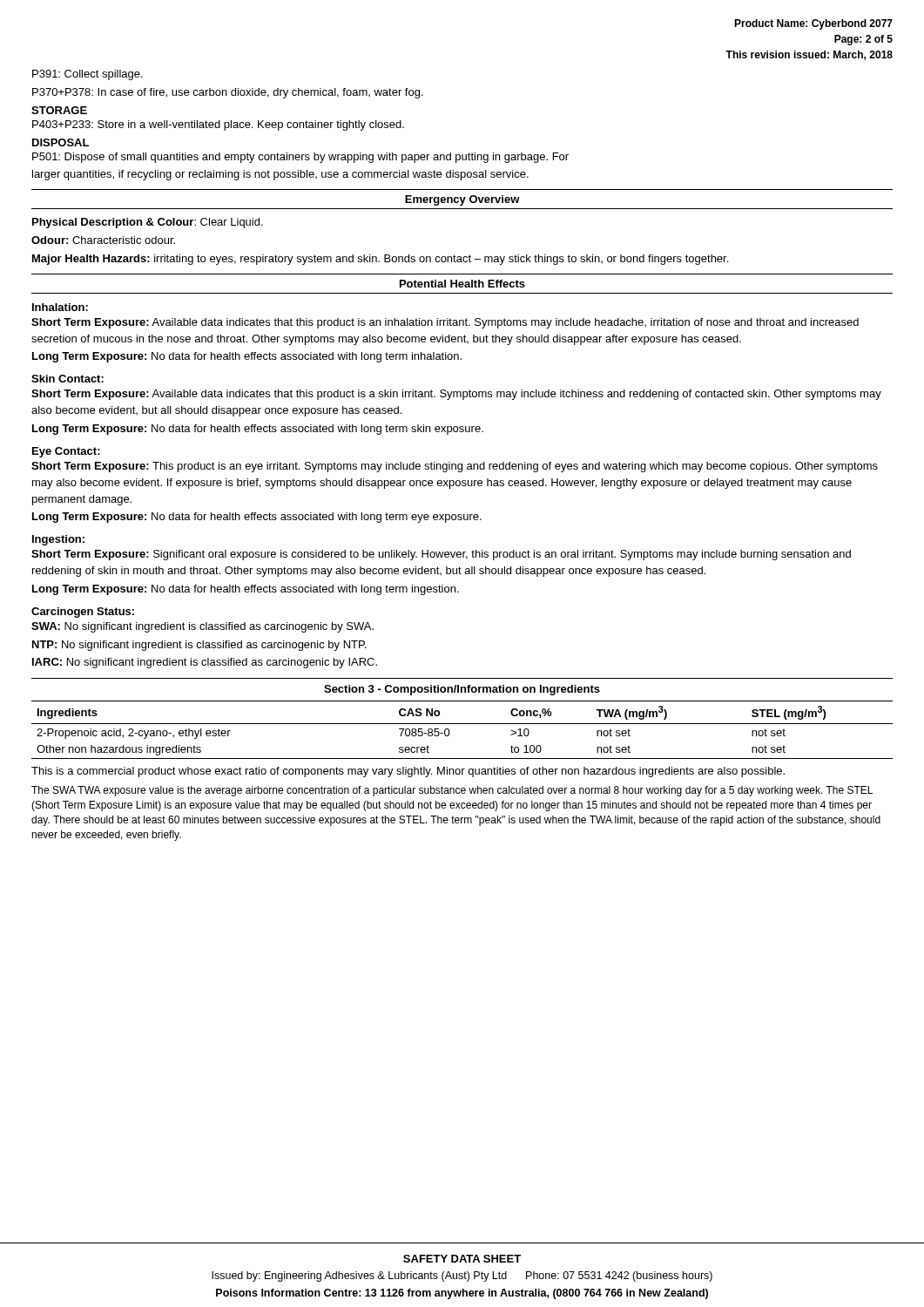
Task: Point to the block starting "Short Term Exposure: This product"
Action: (462, 492)
